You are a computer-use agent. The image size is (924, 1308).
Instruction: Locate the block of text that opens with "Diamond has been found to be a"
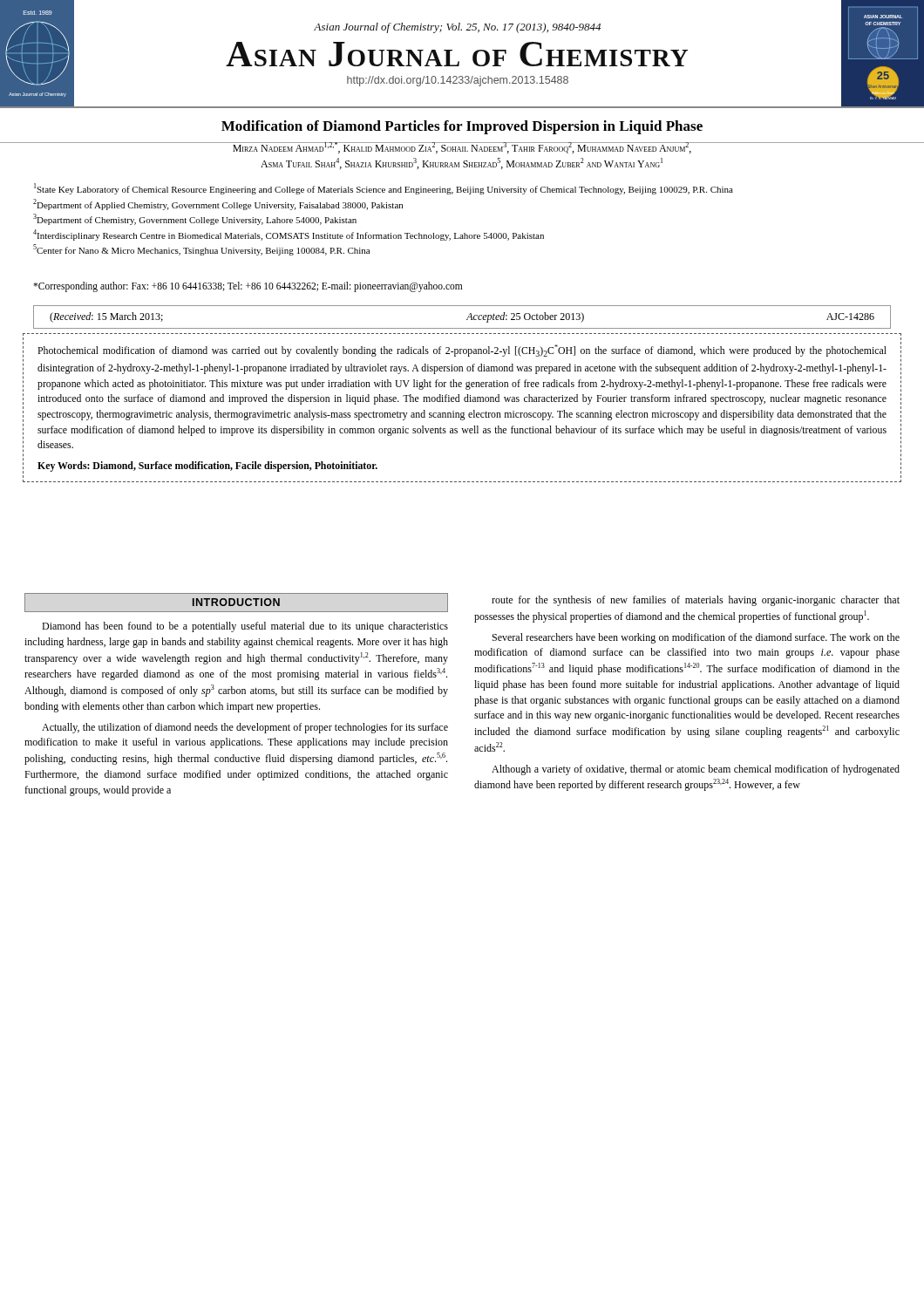pyautogui.click(x=236, y=709)
